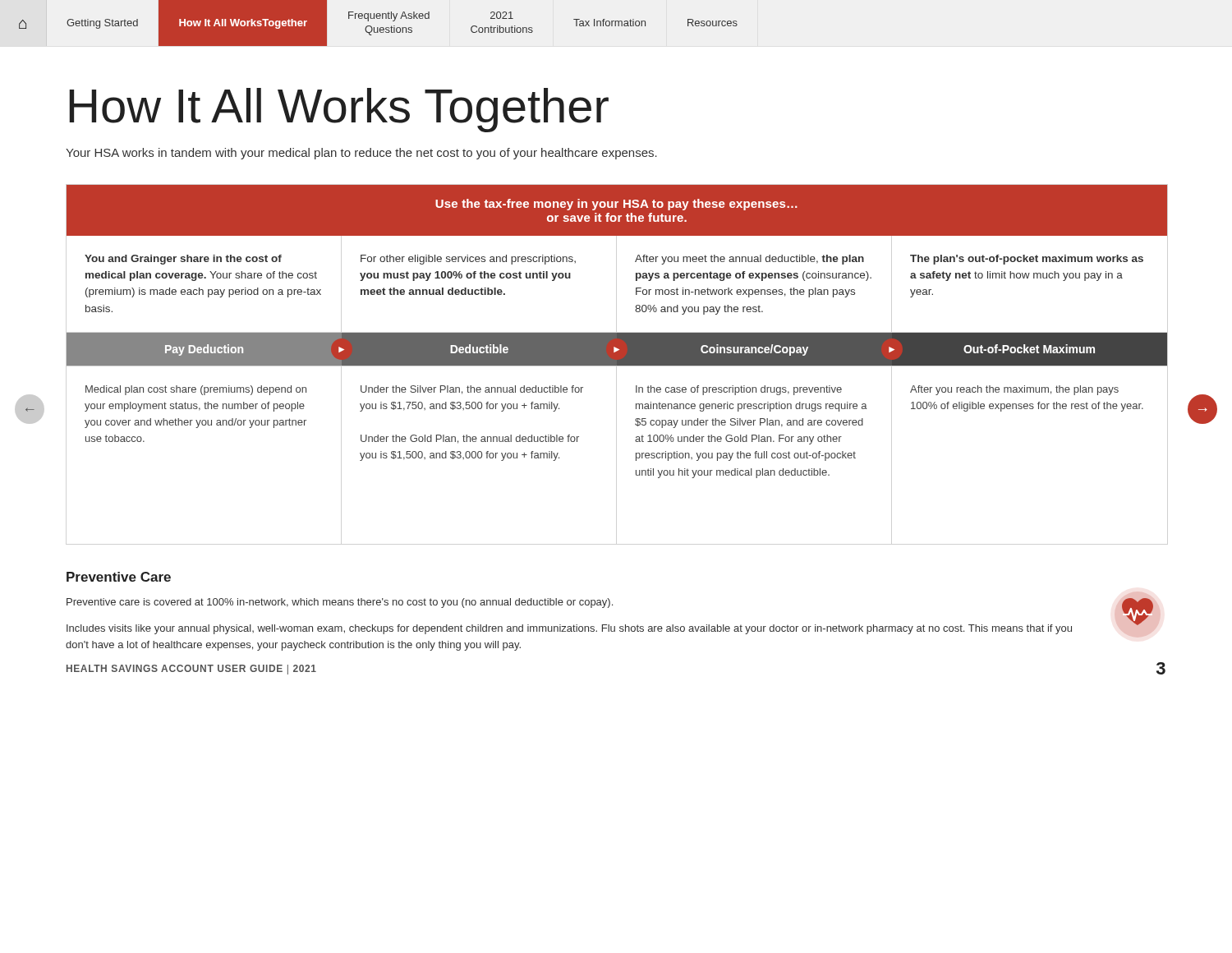This screenshot has height=953, width=1232.
Task: Point to the text block starting "How It All Works Together"
Action: (x=616, y=106)
